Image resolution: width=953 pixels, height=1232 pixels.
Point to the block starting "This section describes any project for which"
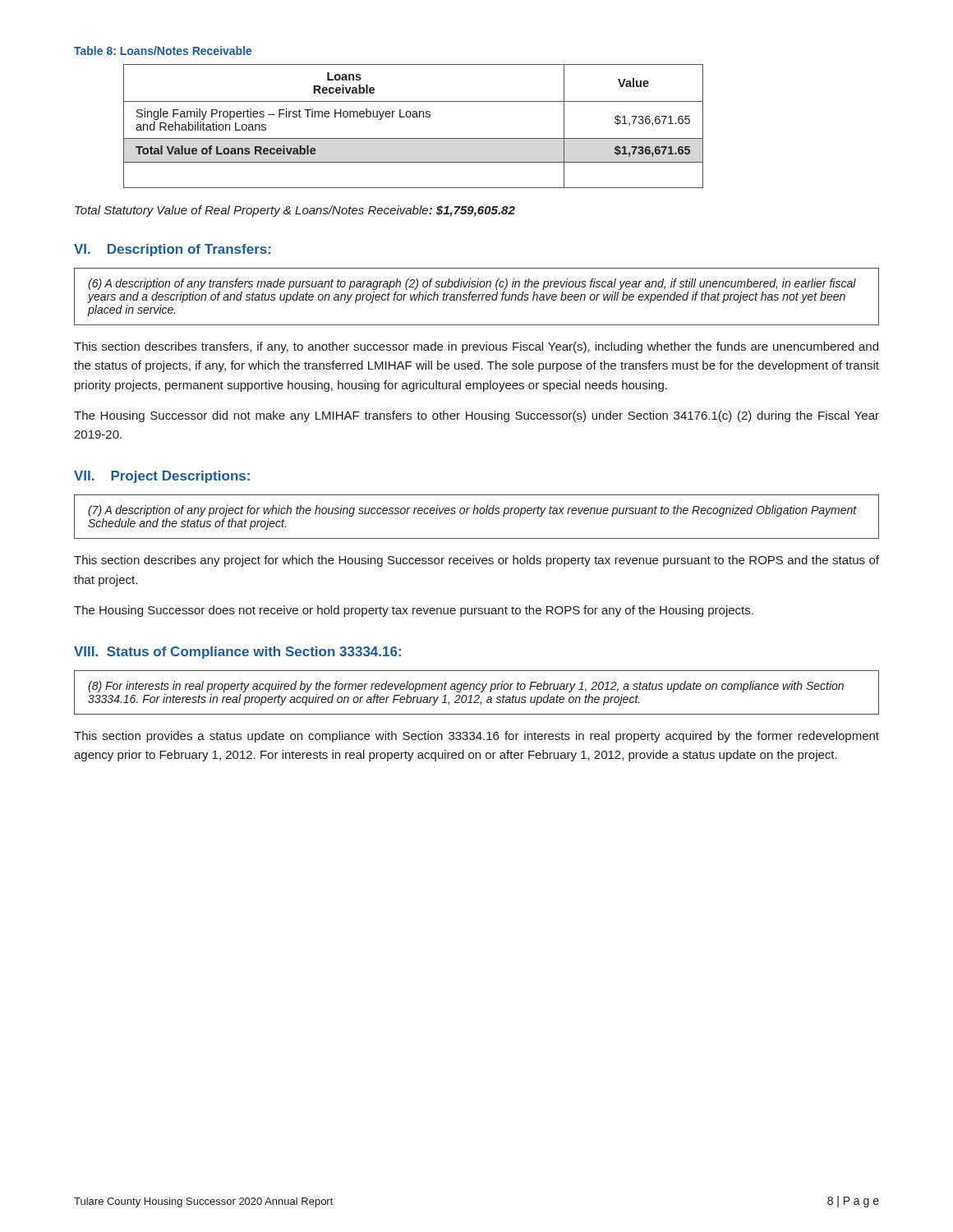476,569
